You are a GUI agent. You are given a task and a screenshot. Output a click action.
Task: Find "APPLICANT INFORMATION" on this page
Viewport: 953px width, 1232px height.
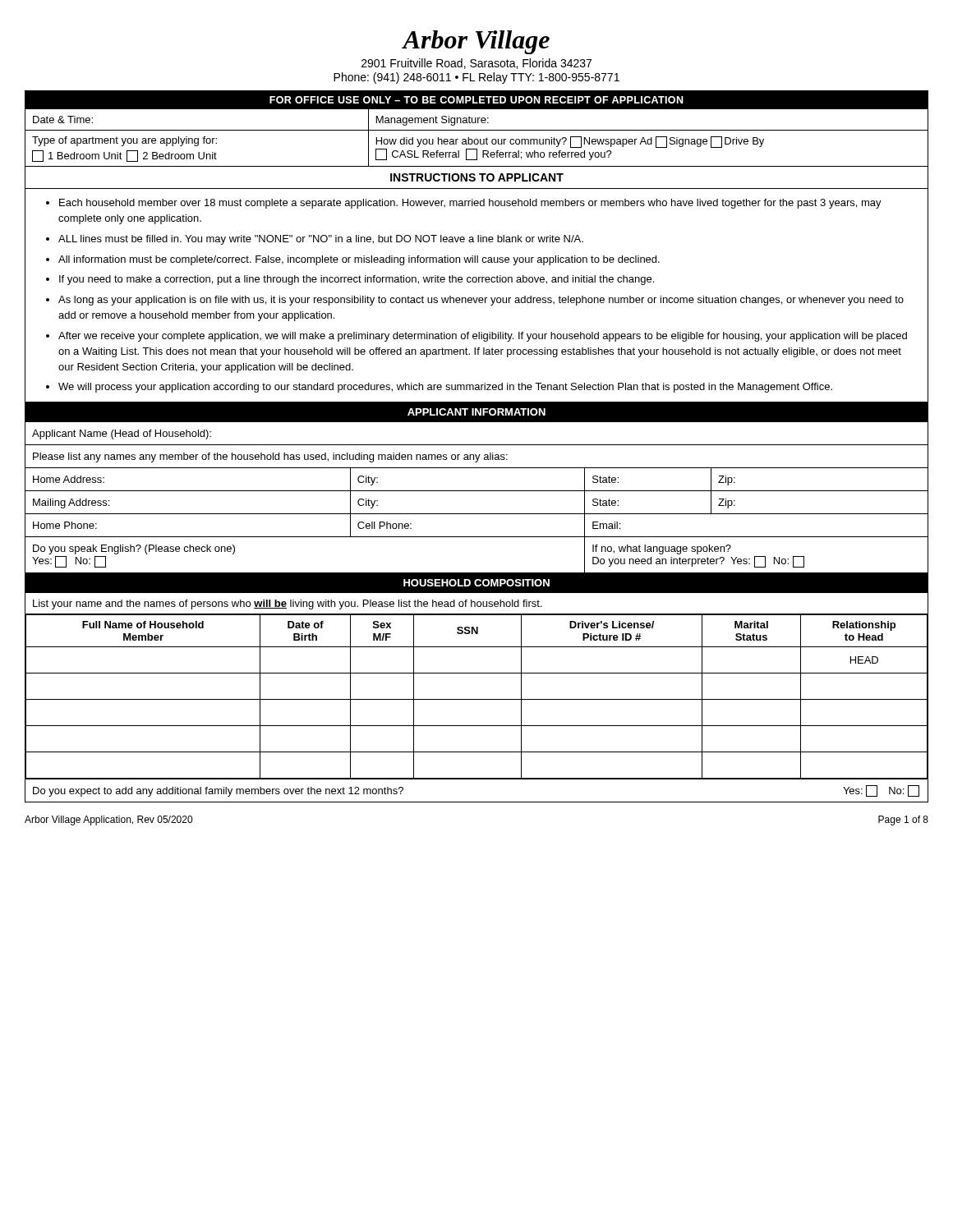[476, 412]
